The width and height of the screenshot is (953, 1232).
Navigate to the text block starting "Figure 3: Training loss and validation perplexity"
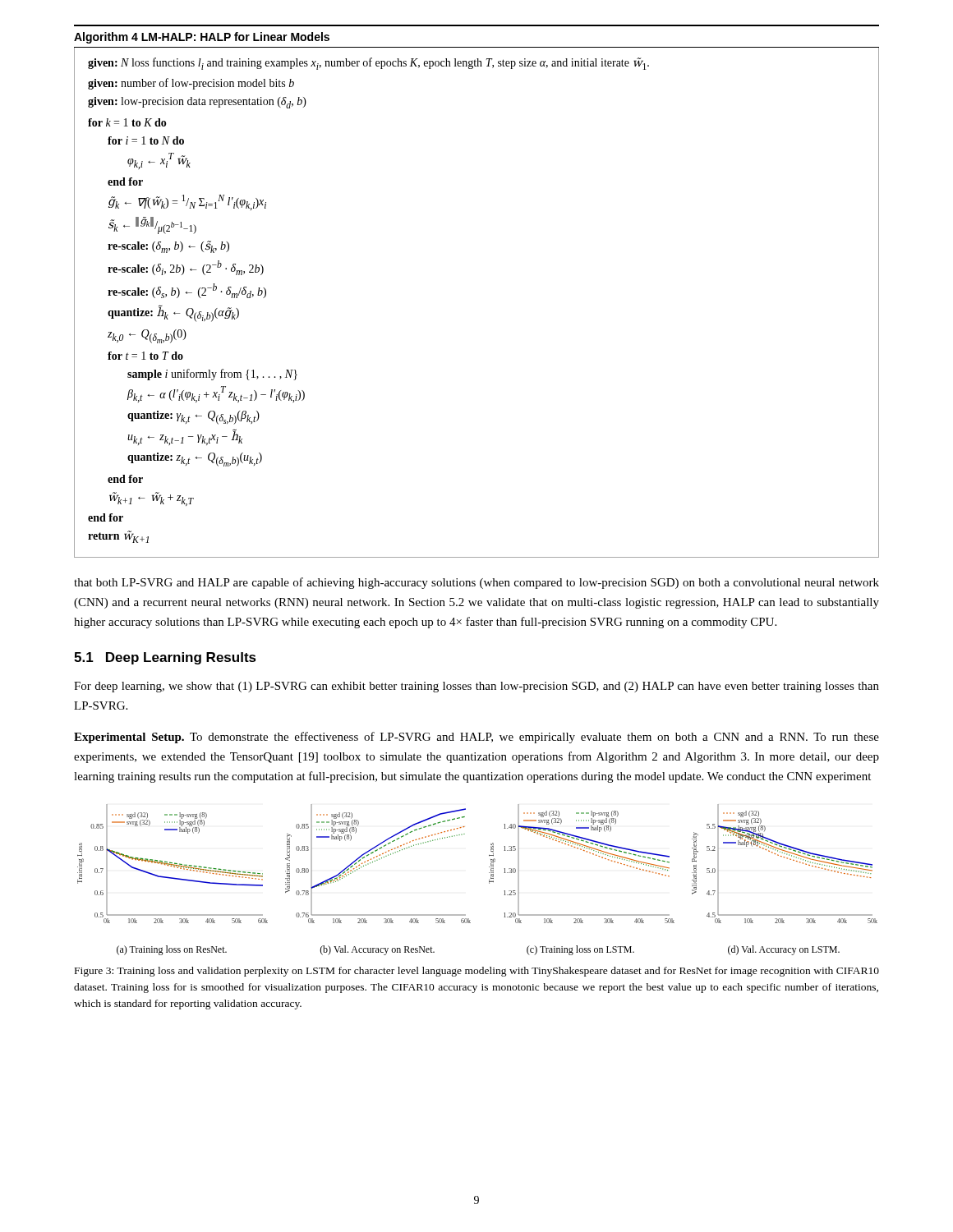tap(476, 987)
